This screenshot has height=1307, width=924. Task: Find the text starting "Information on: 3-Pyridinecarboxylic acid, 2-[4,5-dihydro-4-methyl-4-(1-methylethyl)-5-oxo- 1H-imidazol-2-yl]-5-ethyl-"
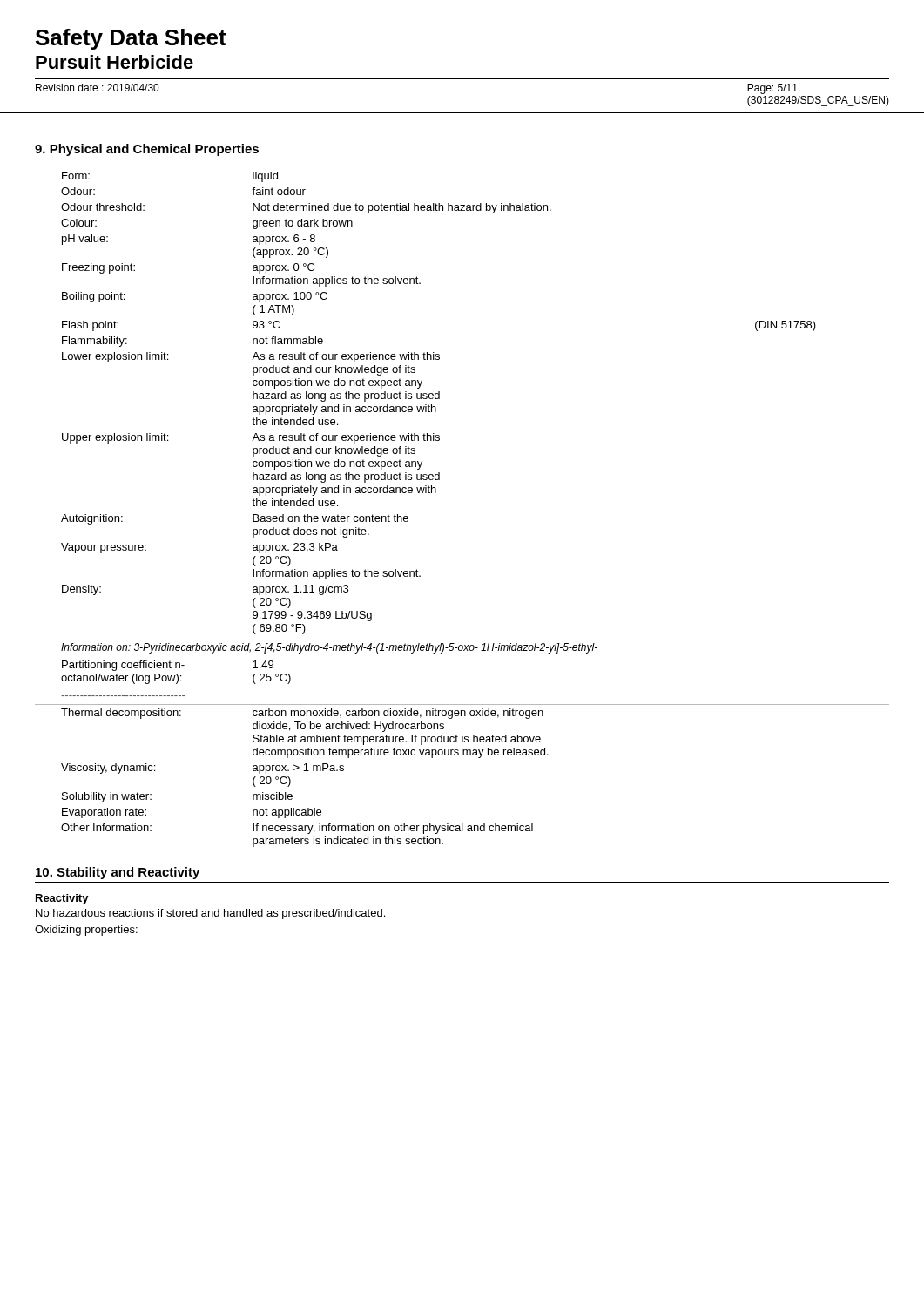click(x=329, y=647)
